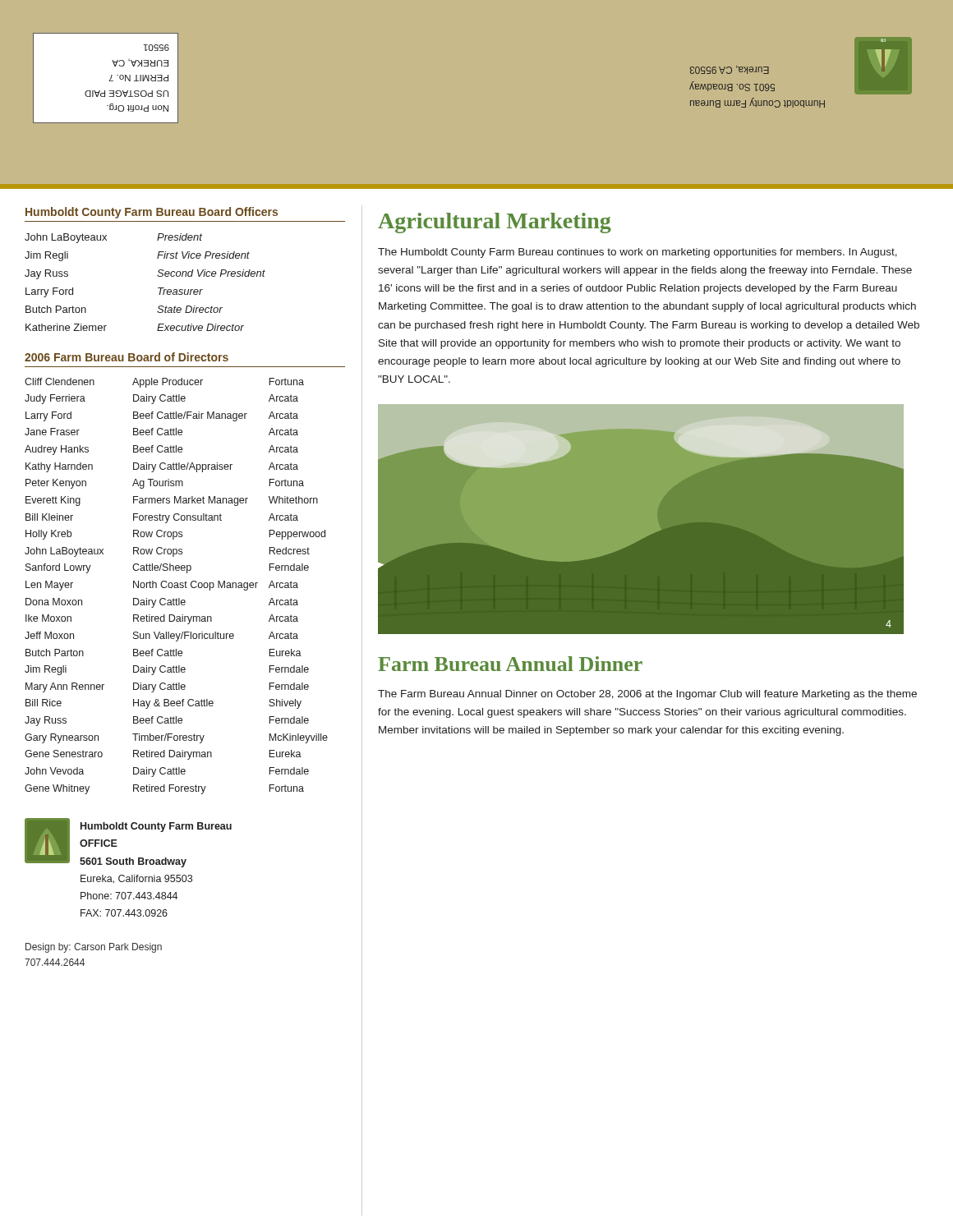The height and width of the screenshot is (1232, 953).
Task: Find the photo
Action: pos(653,520)
